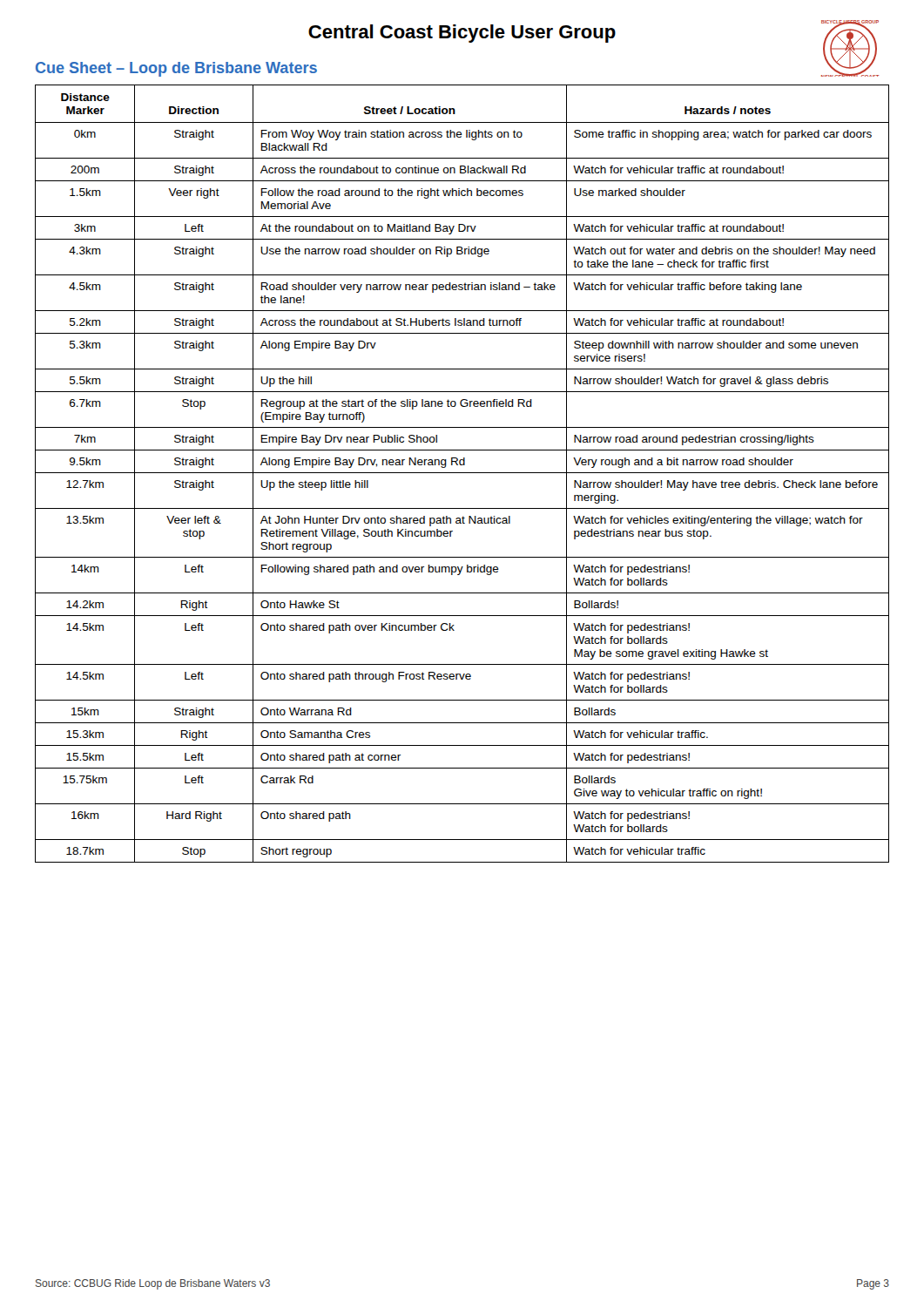Select the table
This screenshot has height=1307, width=924.
tap(462, 482)
